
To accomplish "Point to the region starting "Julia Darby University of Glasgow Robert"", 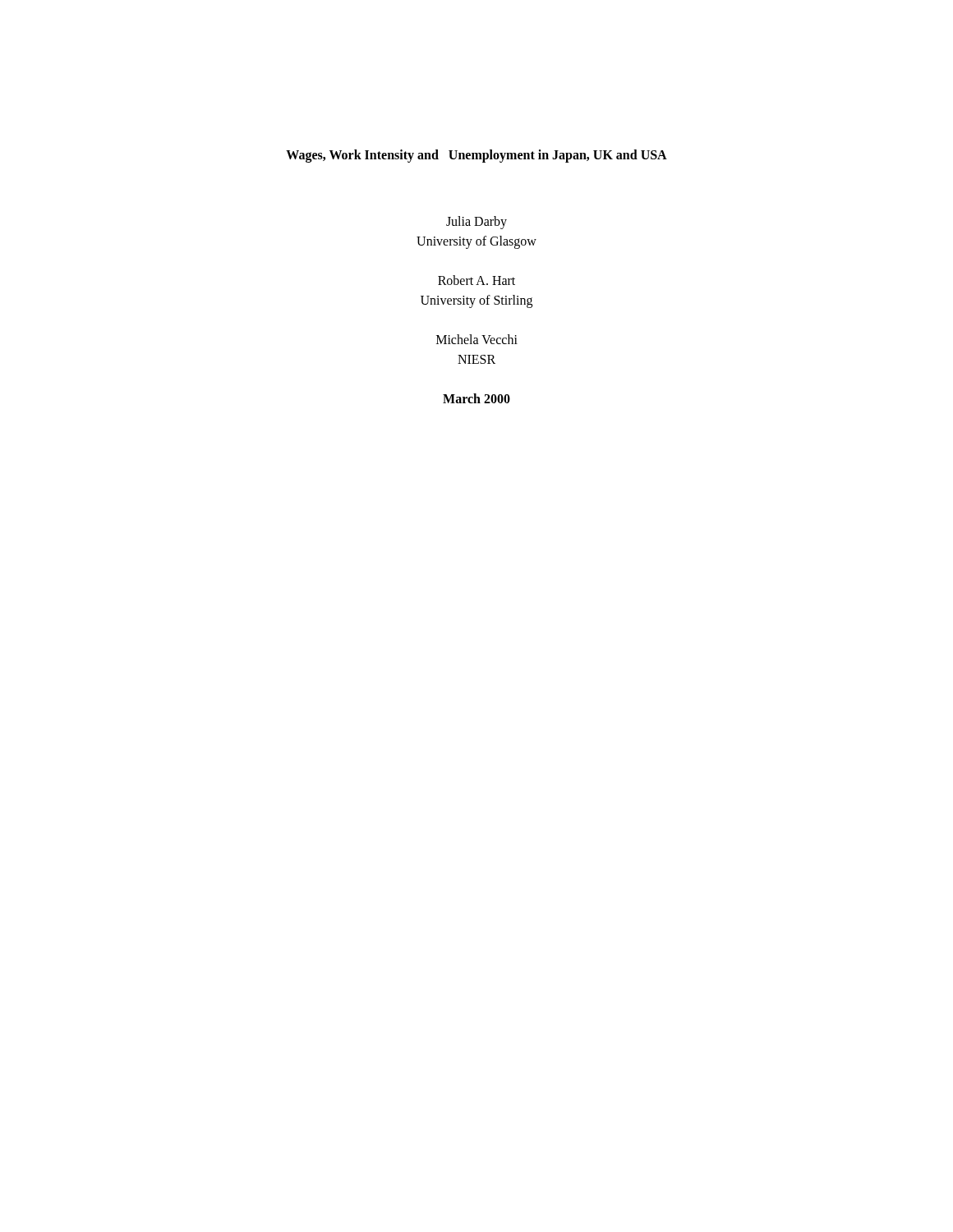I will (476, 310).
